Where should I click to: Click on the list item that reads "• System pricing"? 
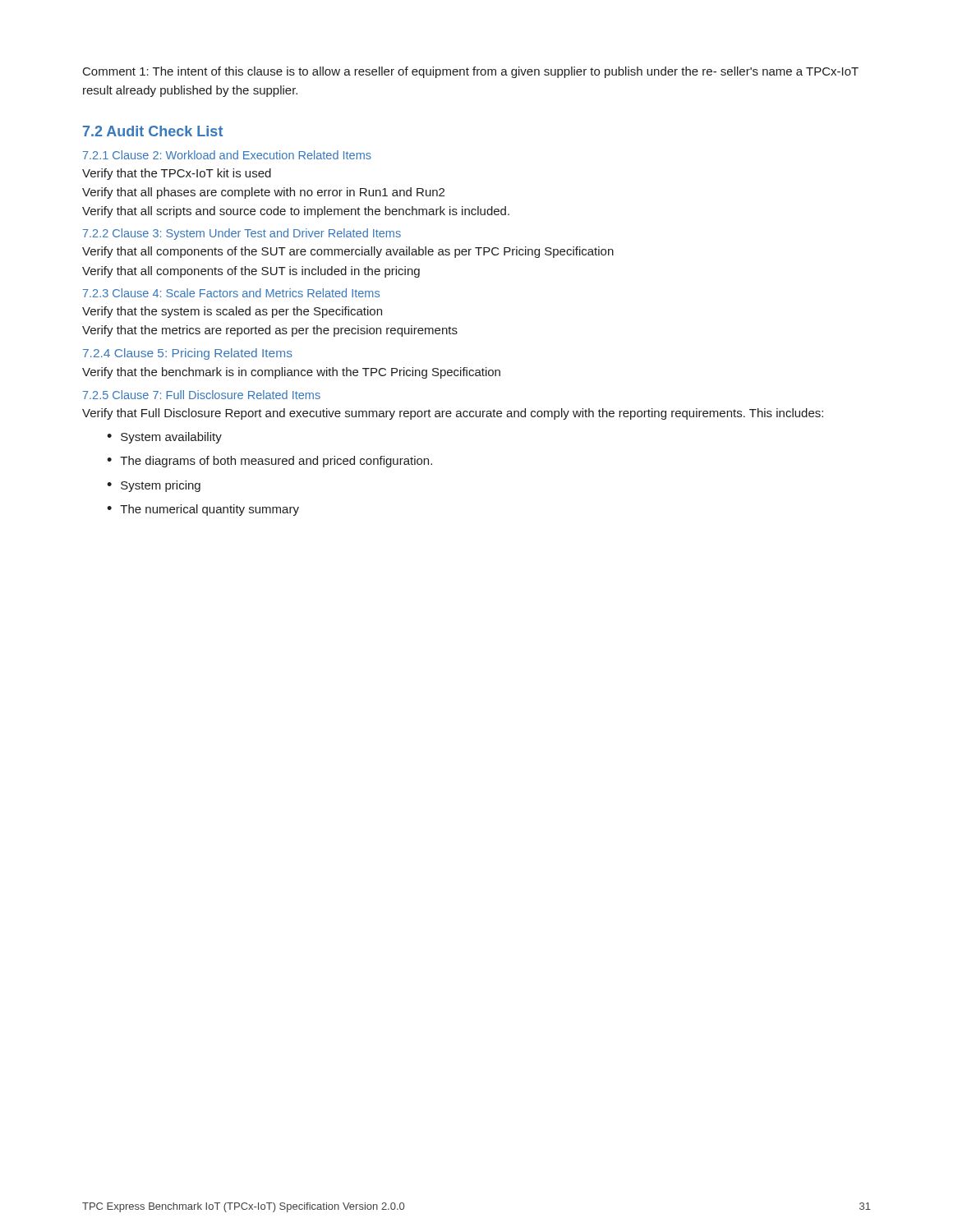[154, 485]
